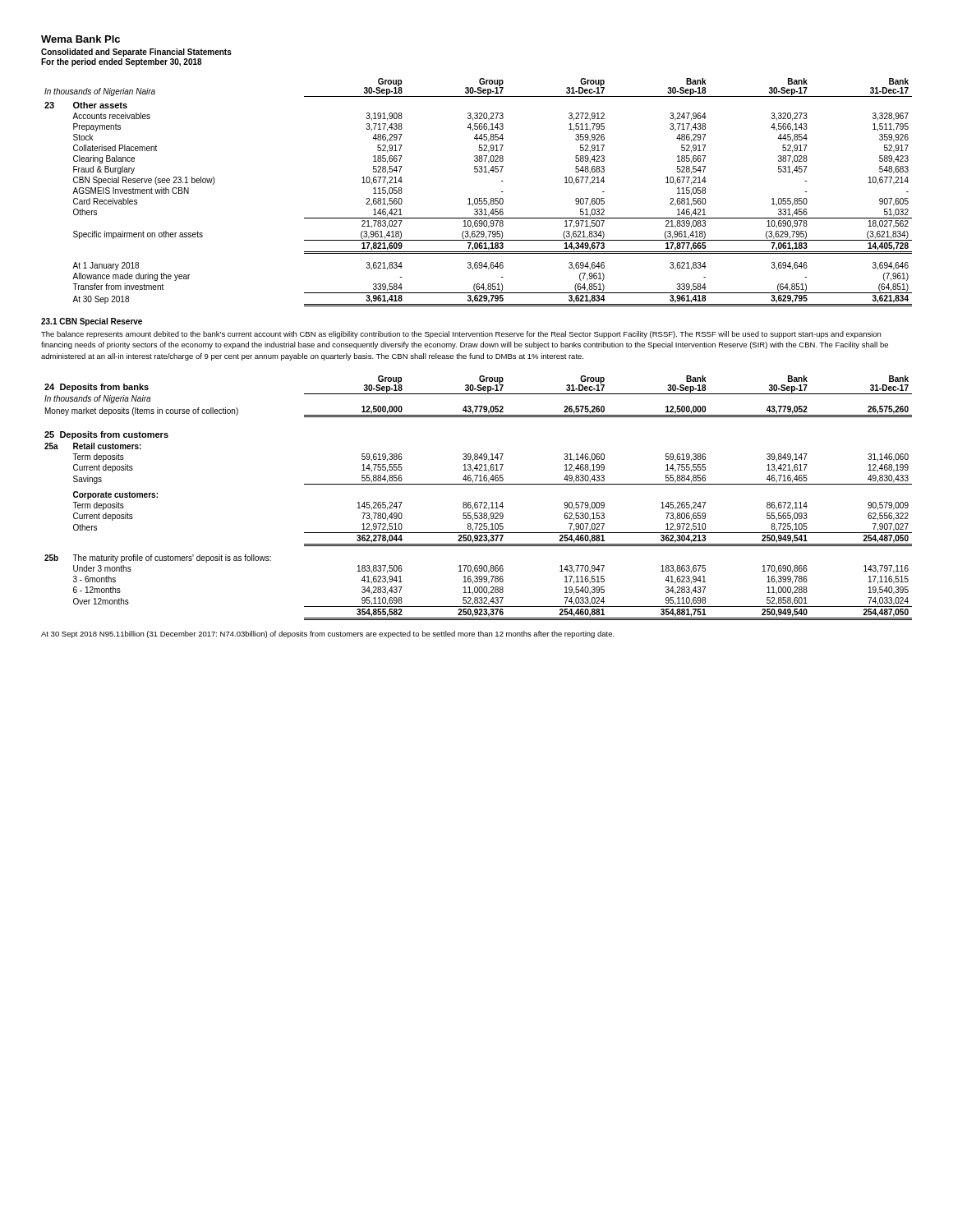The height and width of the screenshot is (1232, 953).
Task: Click on the section header containing "23.1 CBN Special Reserve"
Action: [x=92, y=321]
